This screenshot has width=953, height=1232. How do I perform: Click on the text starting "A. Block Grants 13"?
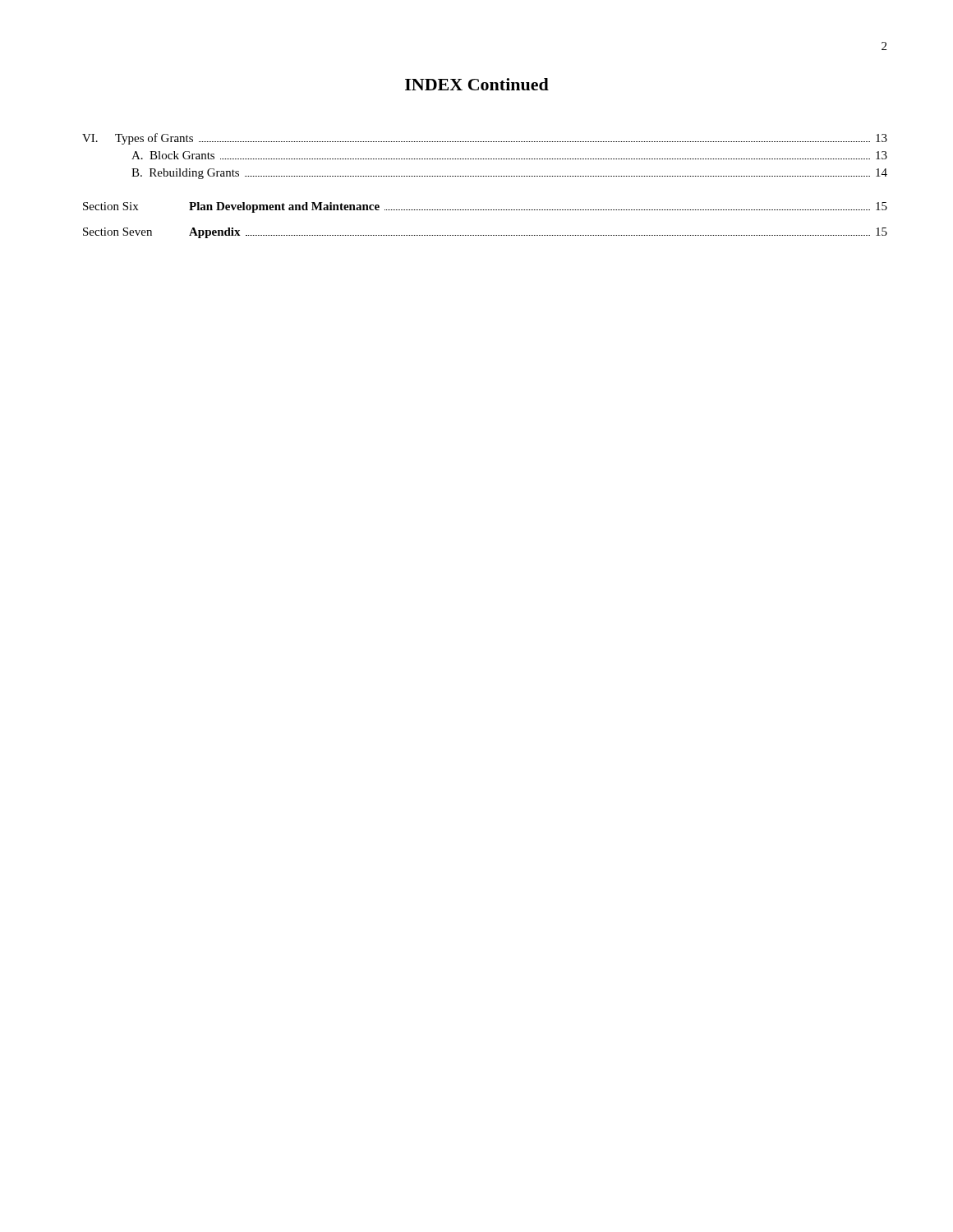(x=509, y=156)
